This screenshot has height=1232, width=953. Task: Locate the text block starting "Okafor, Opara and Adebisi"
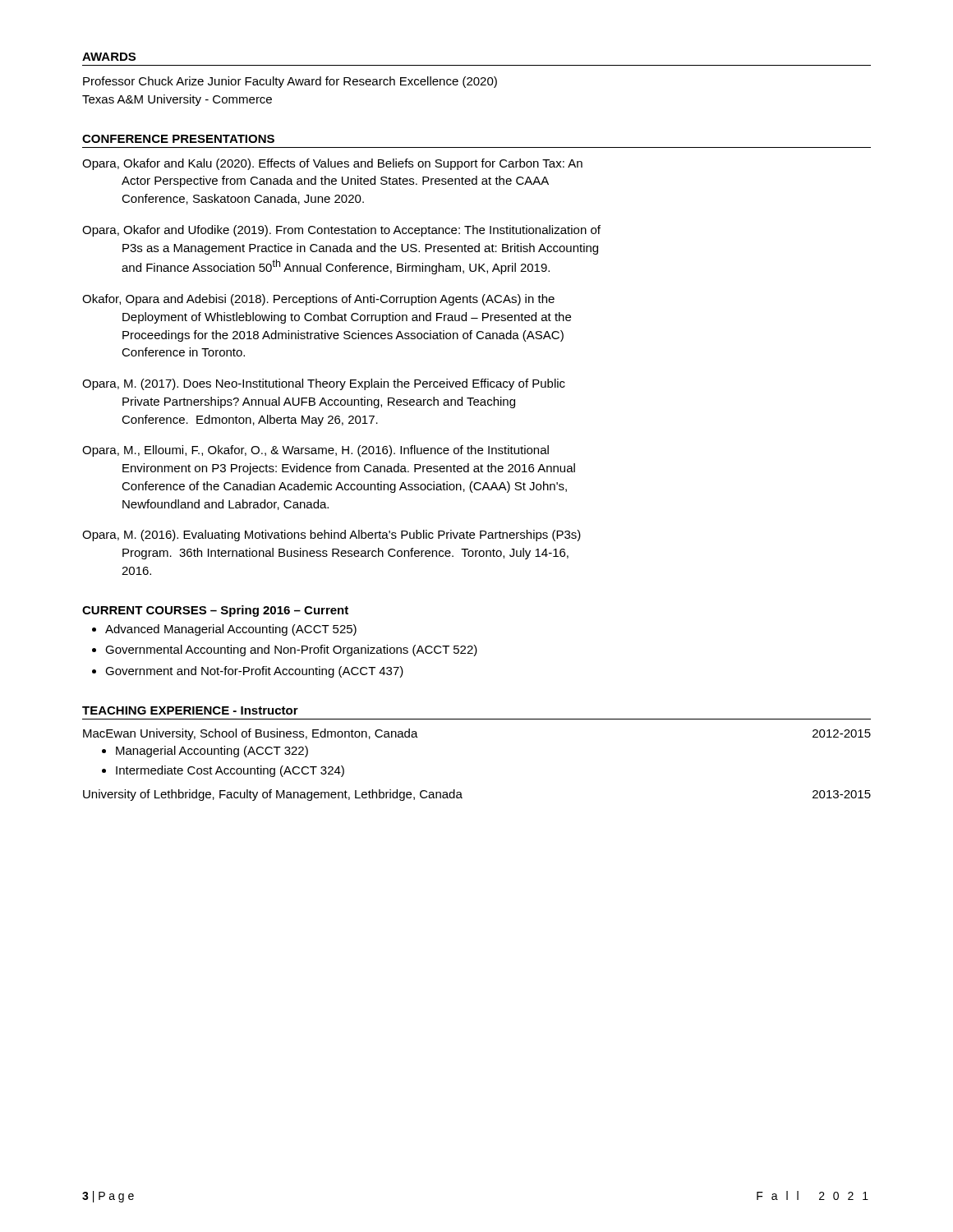(x=327, y=326)
